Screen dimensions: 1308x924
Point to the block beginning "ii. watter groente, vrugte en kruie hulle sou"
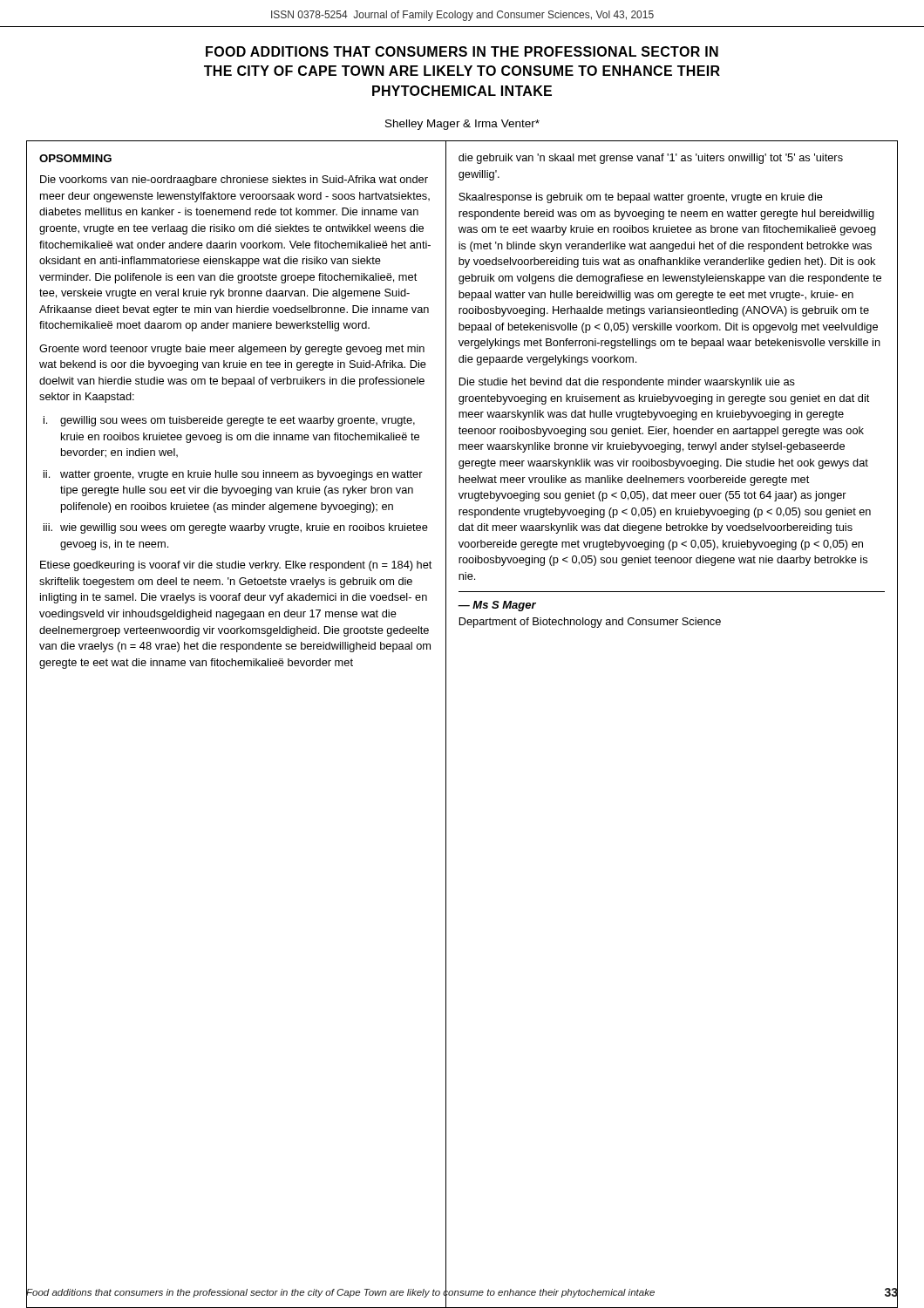pyautogui.click(x=238, y=490)
